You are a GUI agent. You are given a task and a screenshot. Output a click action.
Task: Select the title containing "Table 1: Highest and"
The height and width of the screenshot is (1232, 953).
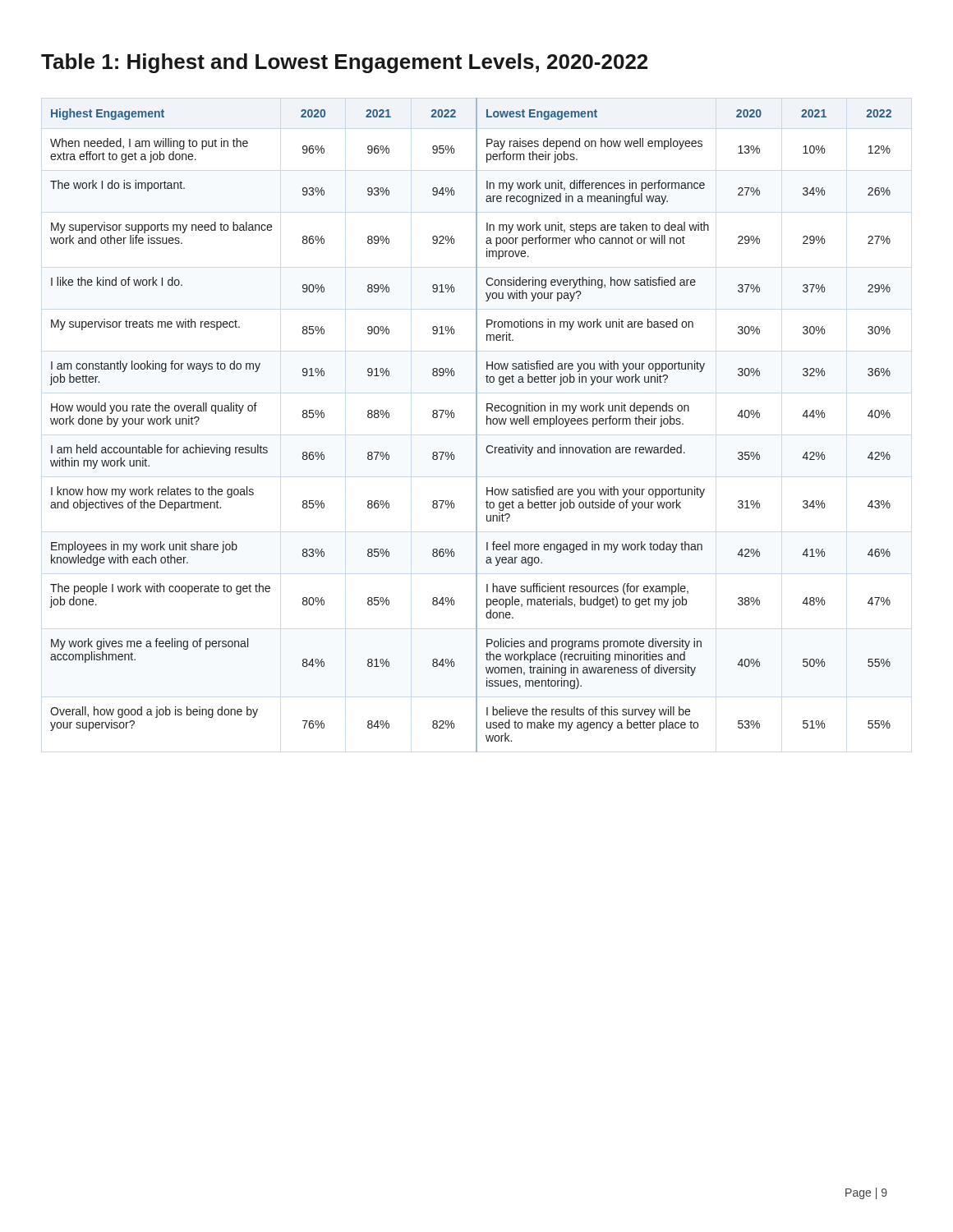pos(476,62)
